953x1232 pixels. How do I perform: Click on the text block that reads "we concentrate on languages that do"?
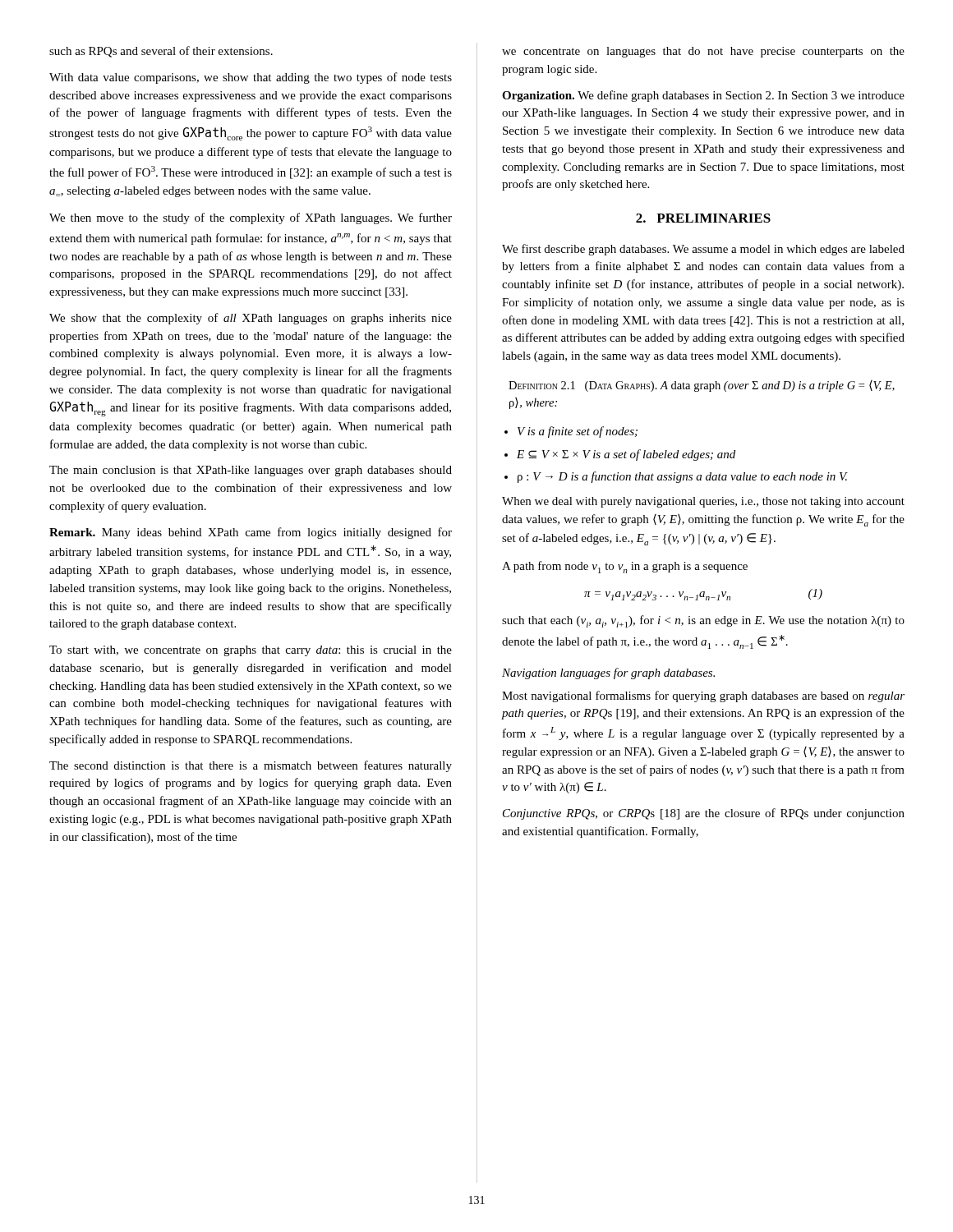[x=703, y=118]
